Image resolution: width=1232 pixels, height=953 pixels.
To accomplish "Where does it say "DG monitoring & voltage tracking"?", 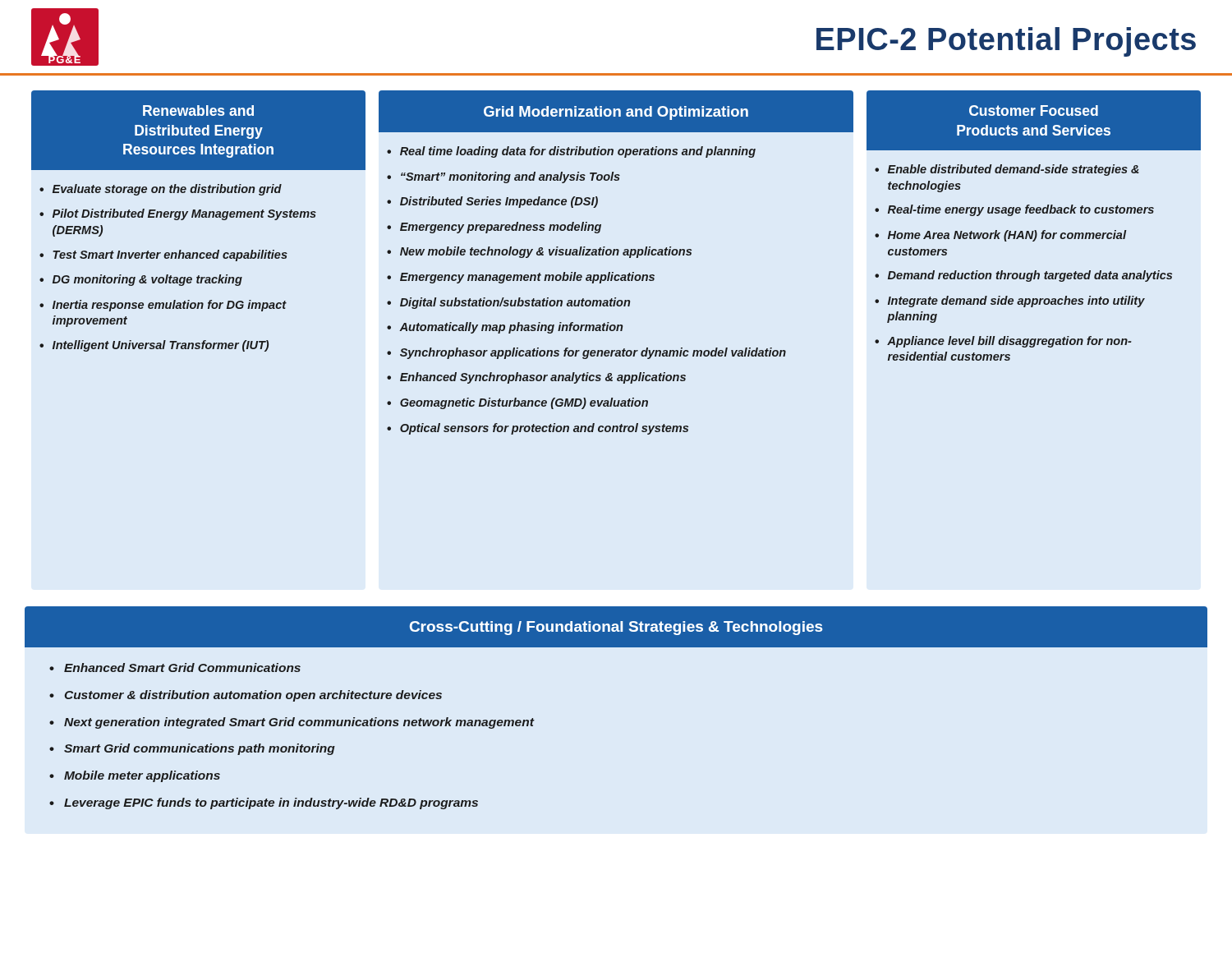I will click(x=147, y=280).
